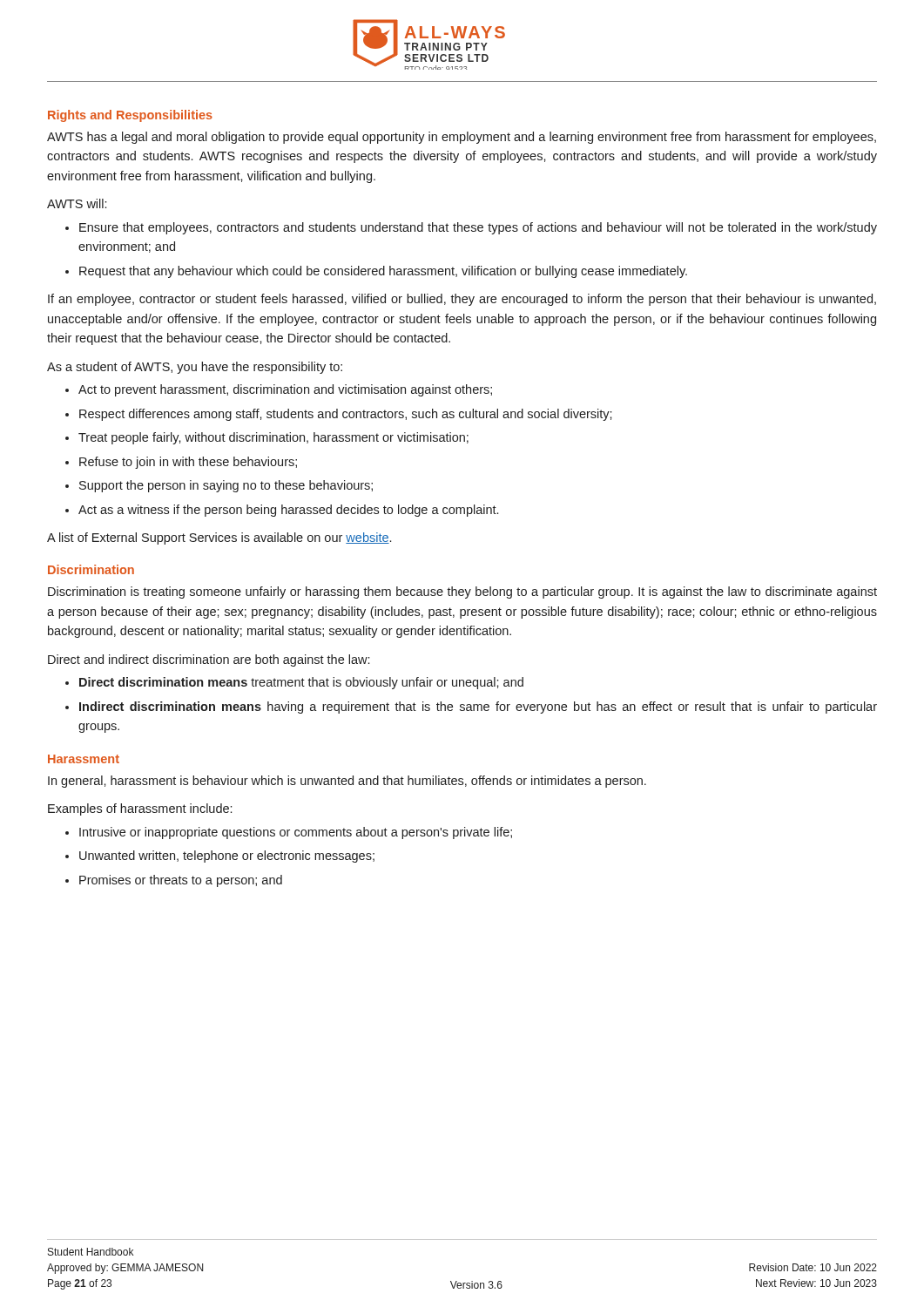Navigate to the text block starting "AWTS will:"
The image size is (924, 1307).
[77, 204]
